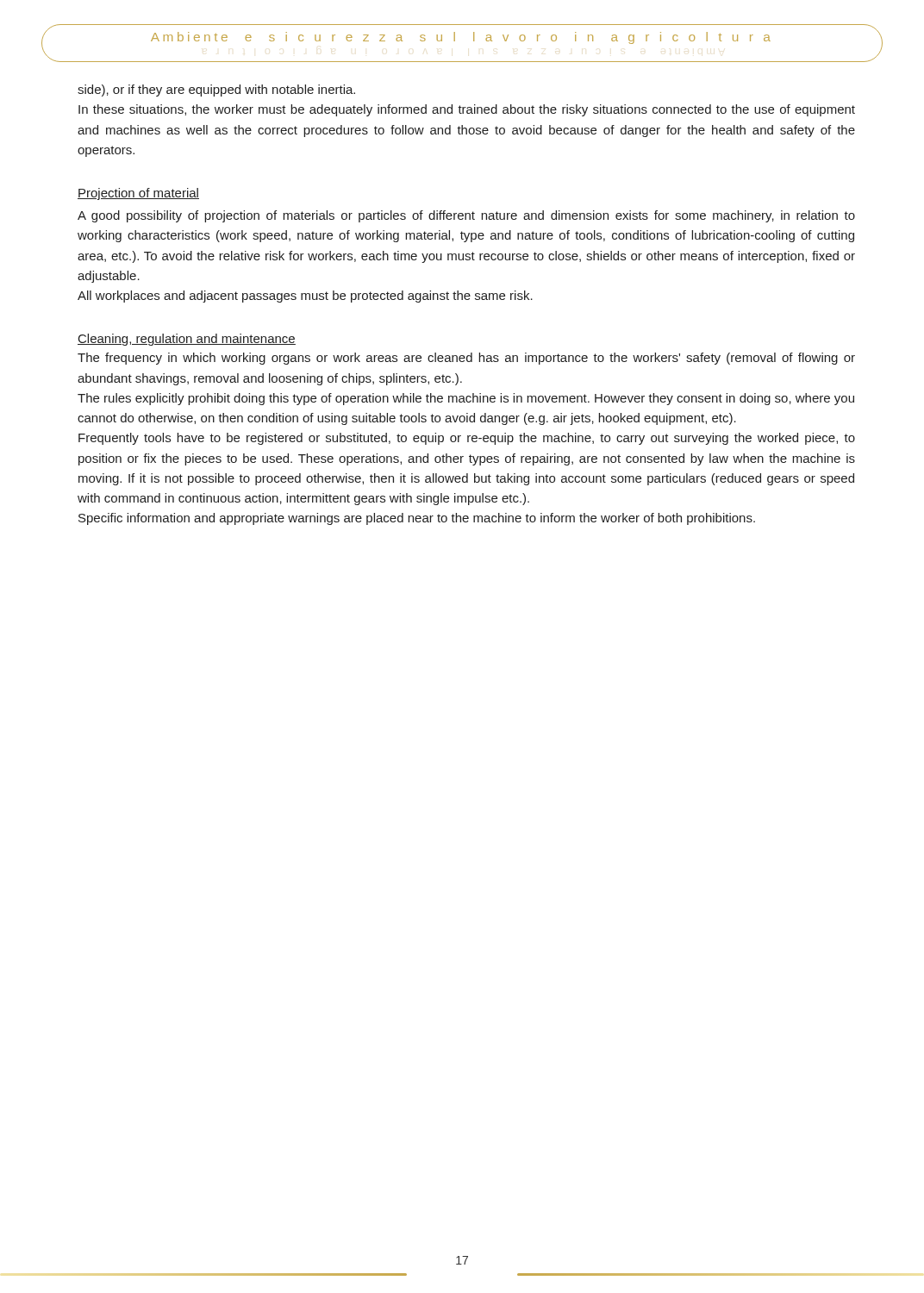
Task: Find "Cleaning, regulation and maintenance" on this page
Action: click(x=187, y=339)
